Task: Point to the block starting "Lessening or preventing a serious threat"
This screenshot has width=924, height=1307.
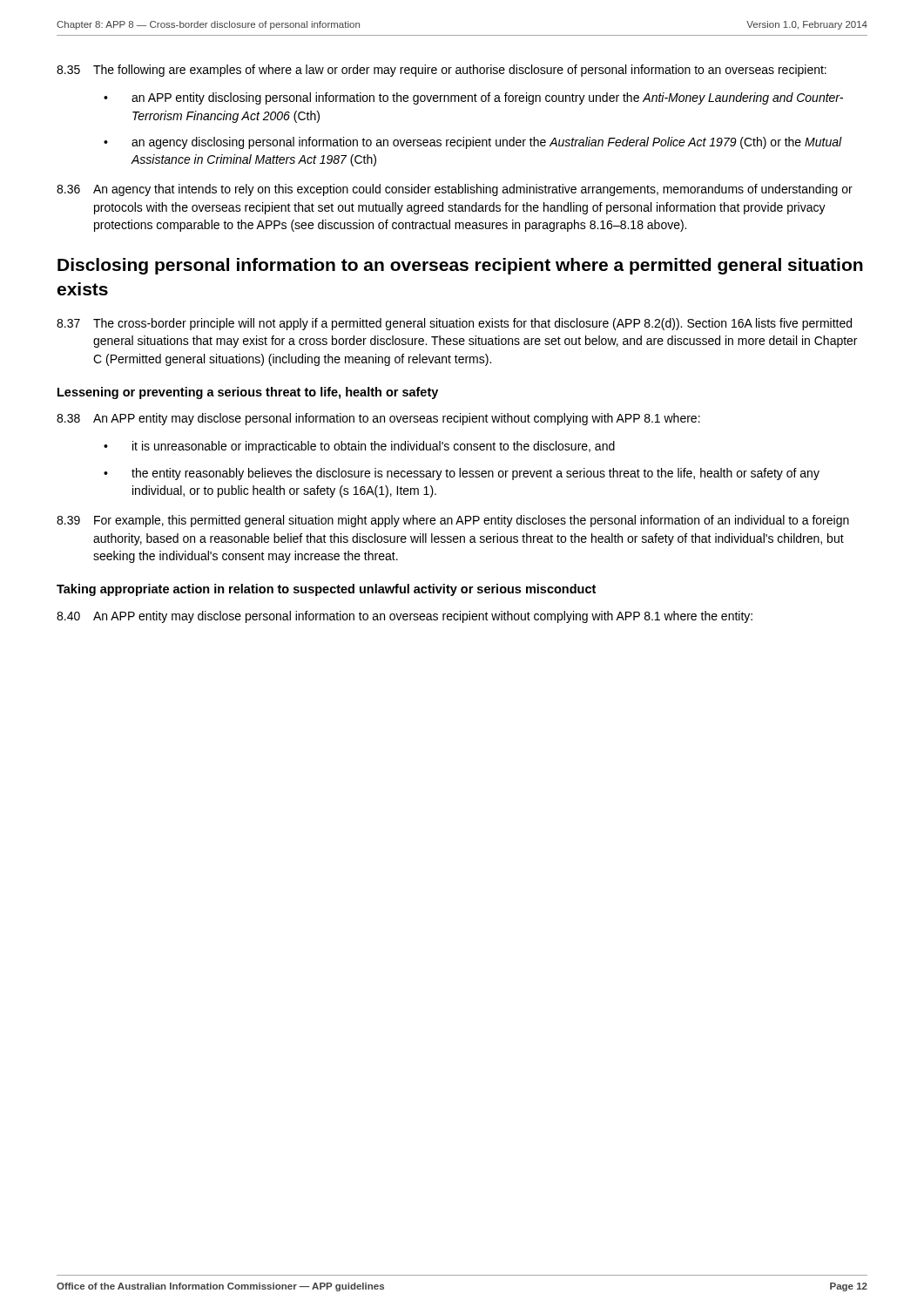Action: tap(247, 392)
